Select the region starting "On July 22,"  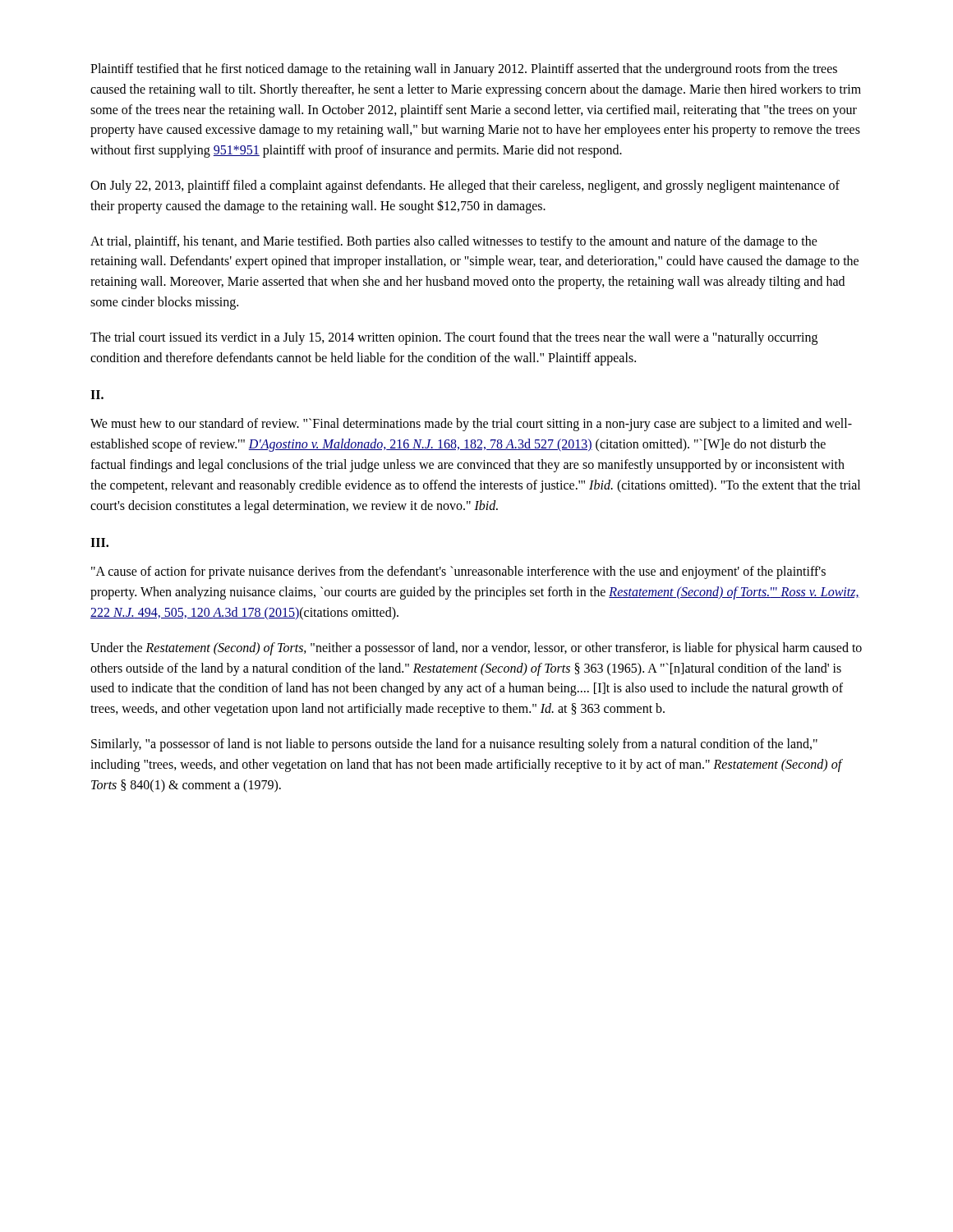(x=465, y=195)
